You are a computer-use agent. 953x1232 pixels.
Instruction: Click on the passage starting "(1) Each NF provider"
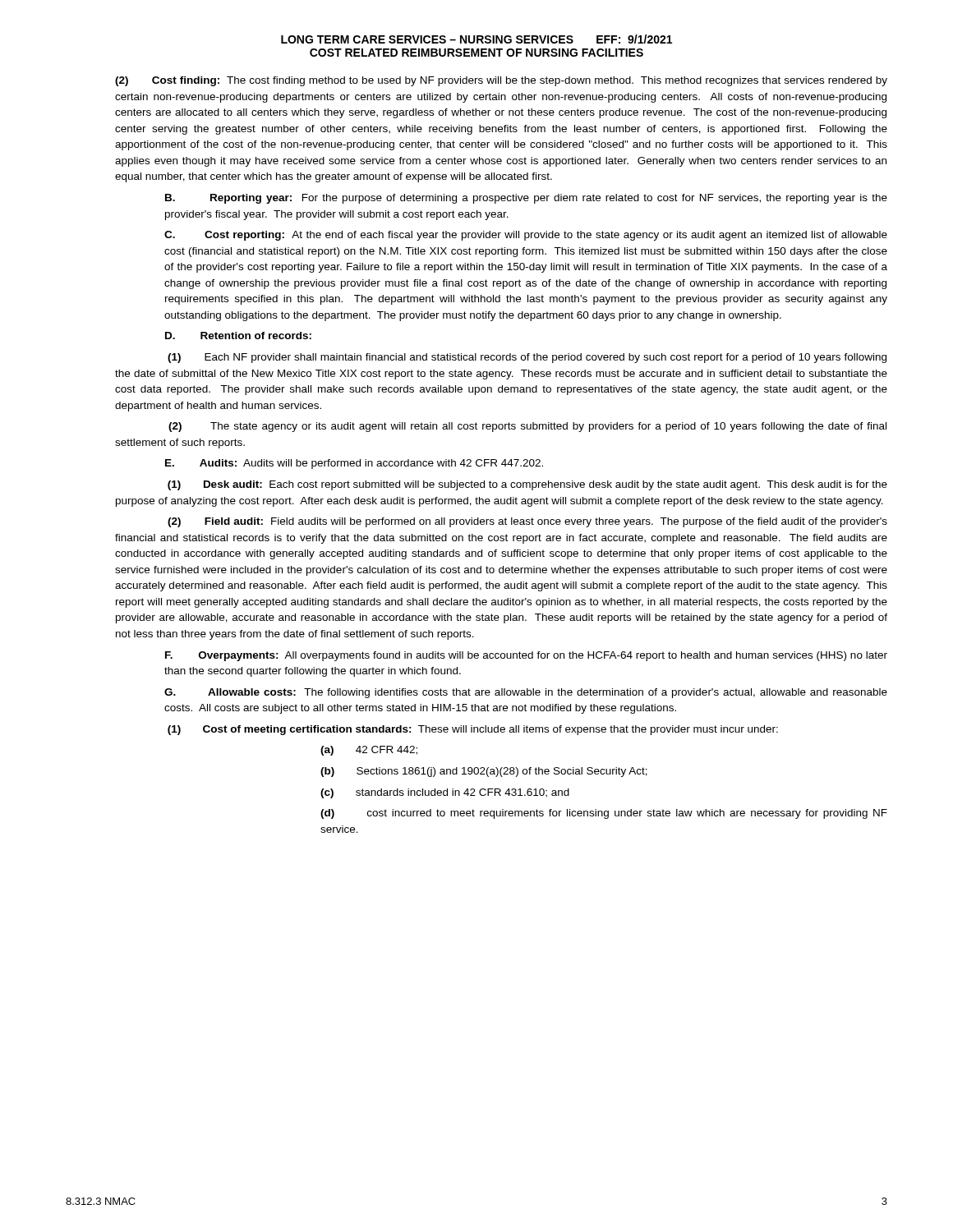coord(501,381)
